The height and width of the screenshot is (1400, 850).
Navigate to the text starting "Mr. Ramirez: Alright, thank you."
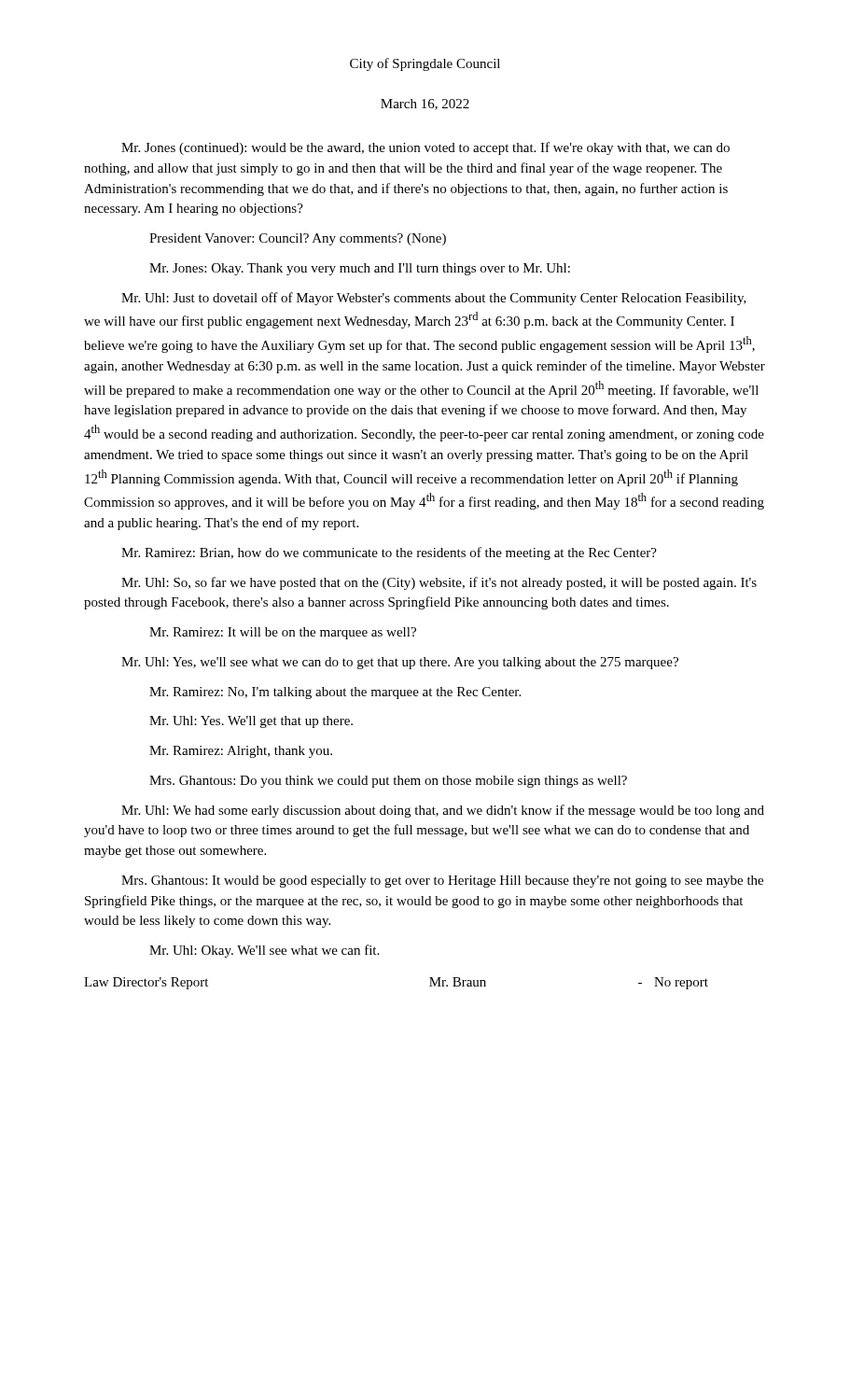click(x=241, y=752)
